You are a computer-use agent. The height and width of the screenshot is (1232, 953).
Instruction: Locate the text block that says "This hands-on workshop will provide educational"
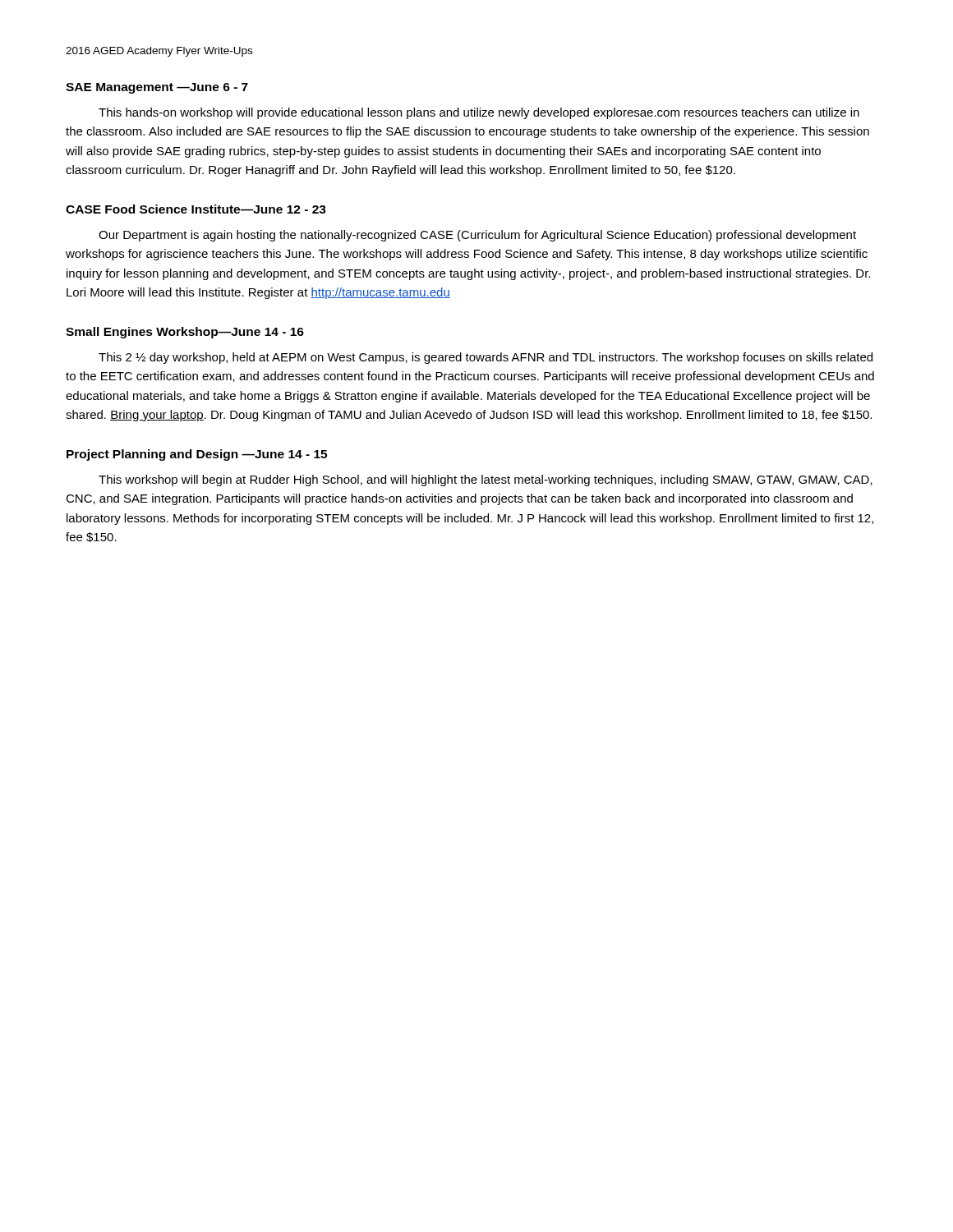pos(472,141)
